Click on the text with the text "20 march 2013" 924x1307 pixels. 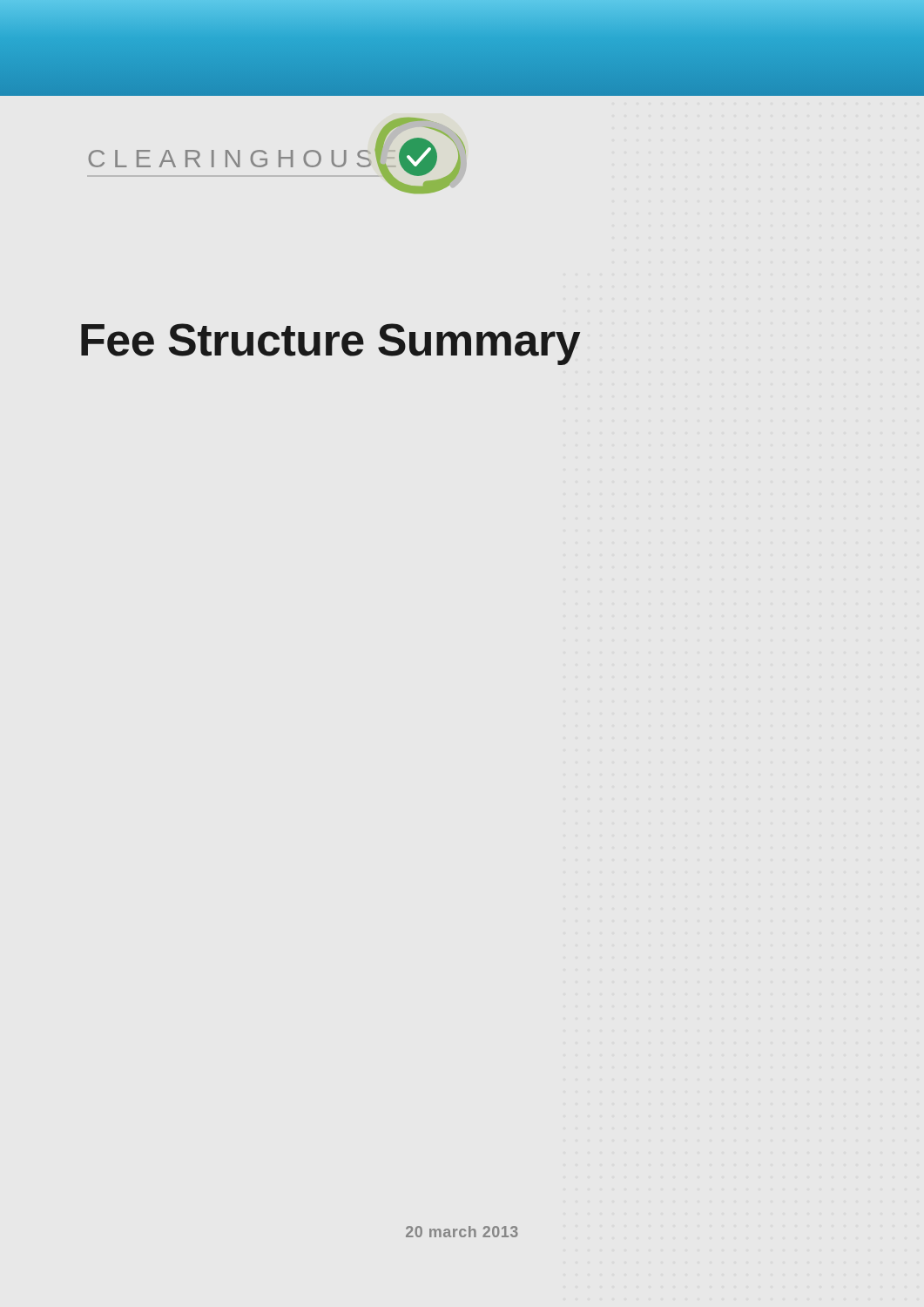(462, 1232)
